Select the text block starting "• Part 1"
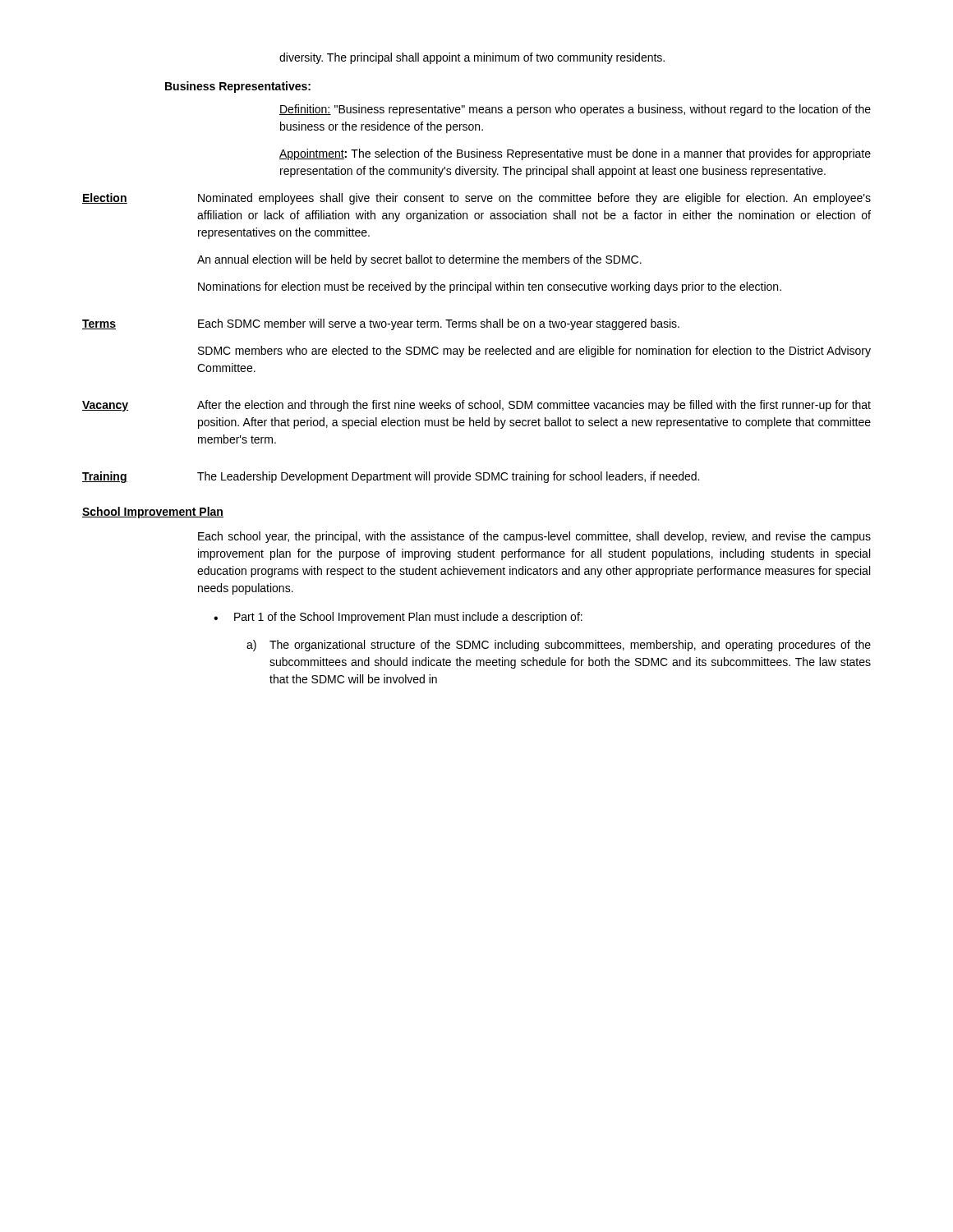The width and height of the screenshot is (953, 1232). pyautogui.click(x=542, y=618)
